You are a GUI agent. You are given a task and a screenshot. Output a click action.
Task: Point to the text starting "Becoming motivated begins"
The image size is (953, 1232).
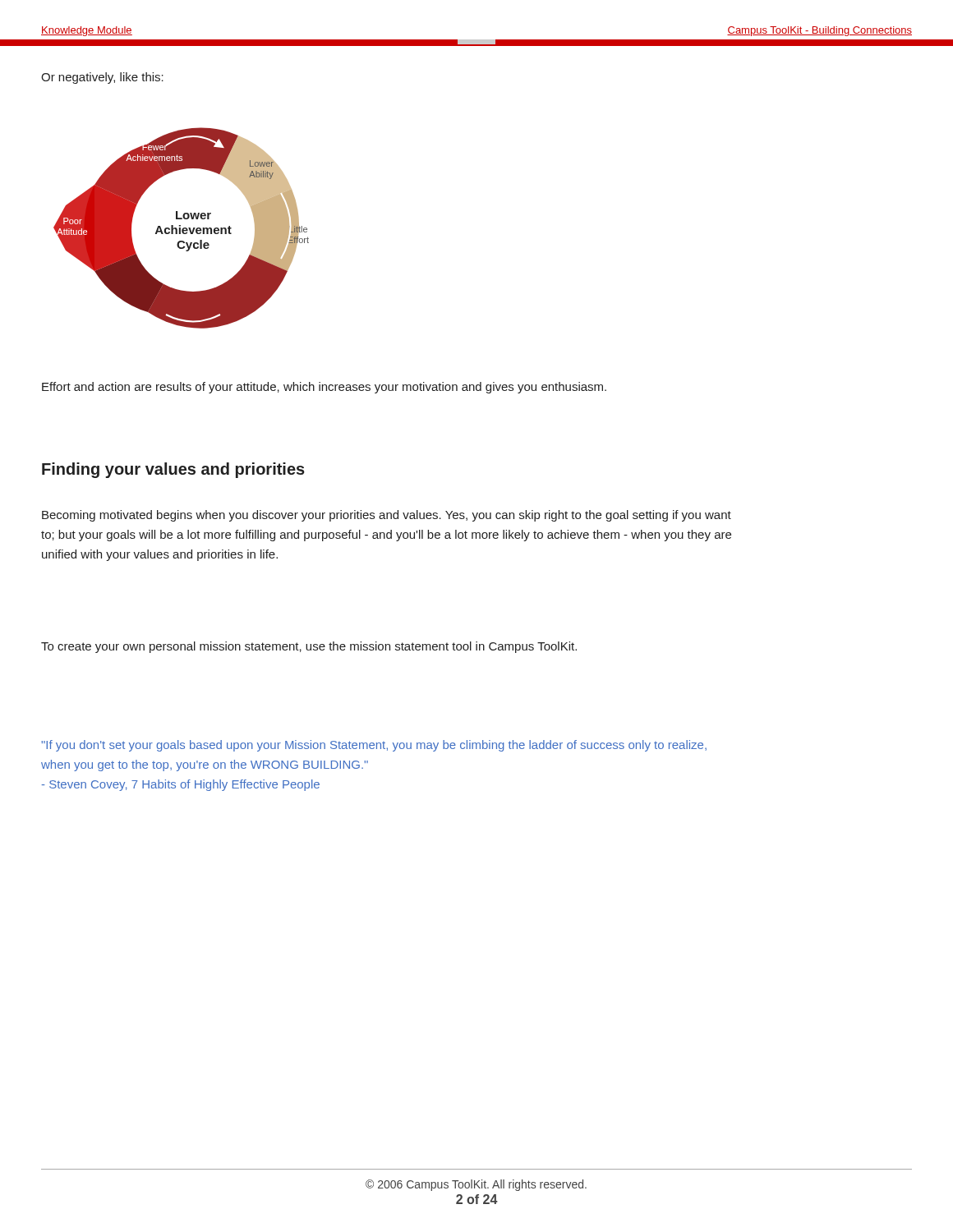point(386,534)
